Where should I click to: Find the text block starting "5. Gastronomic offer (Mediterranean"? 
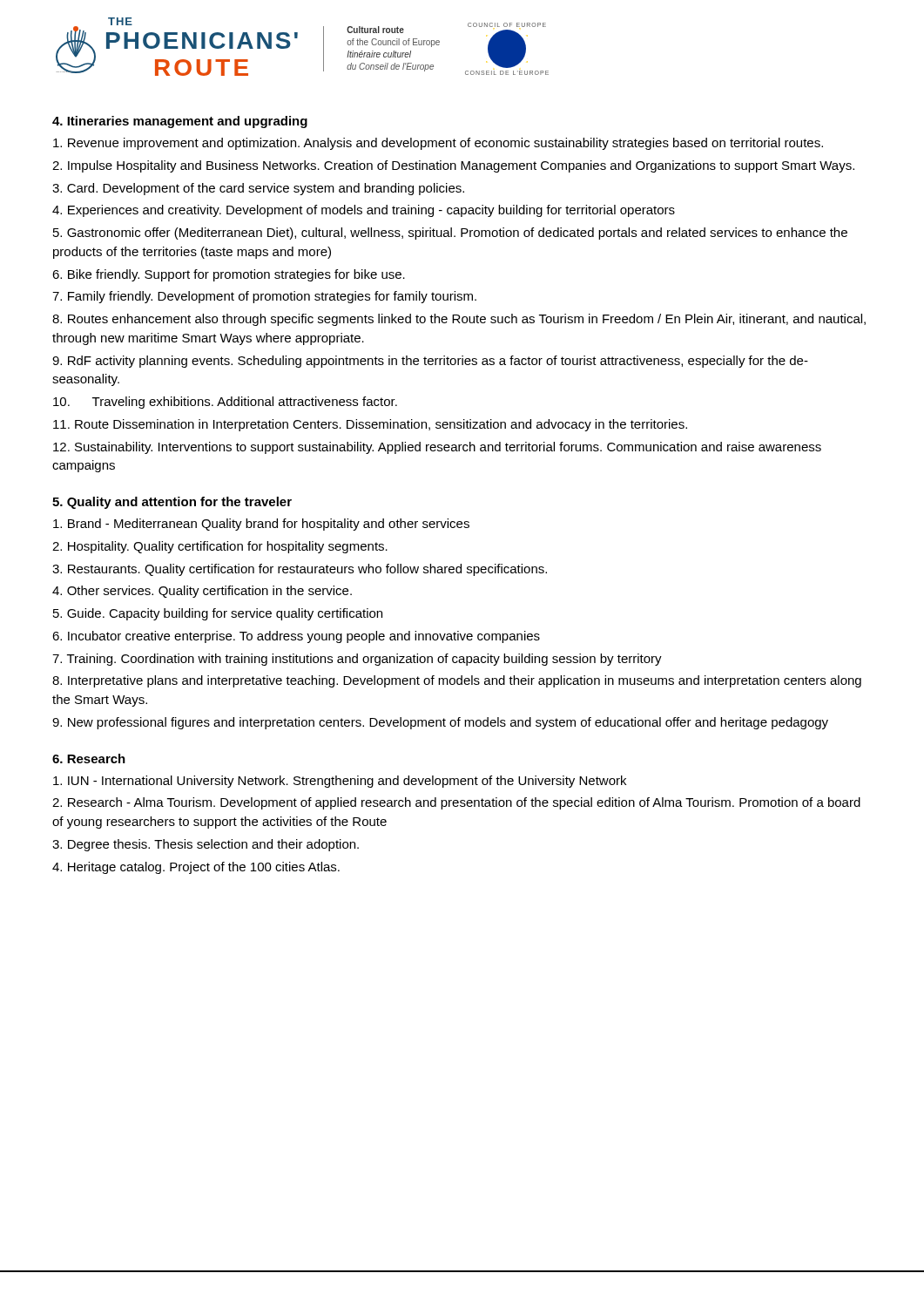click(450, 242)
